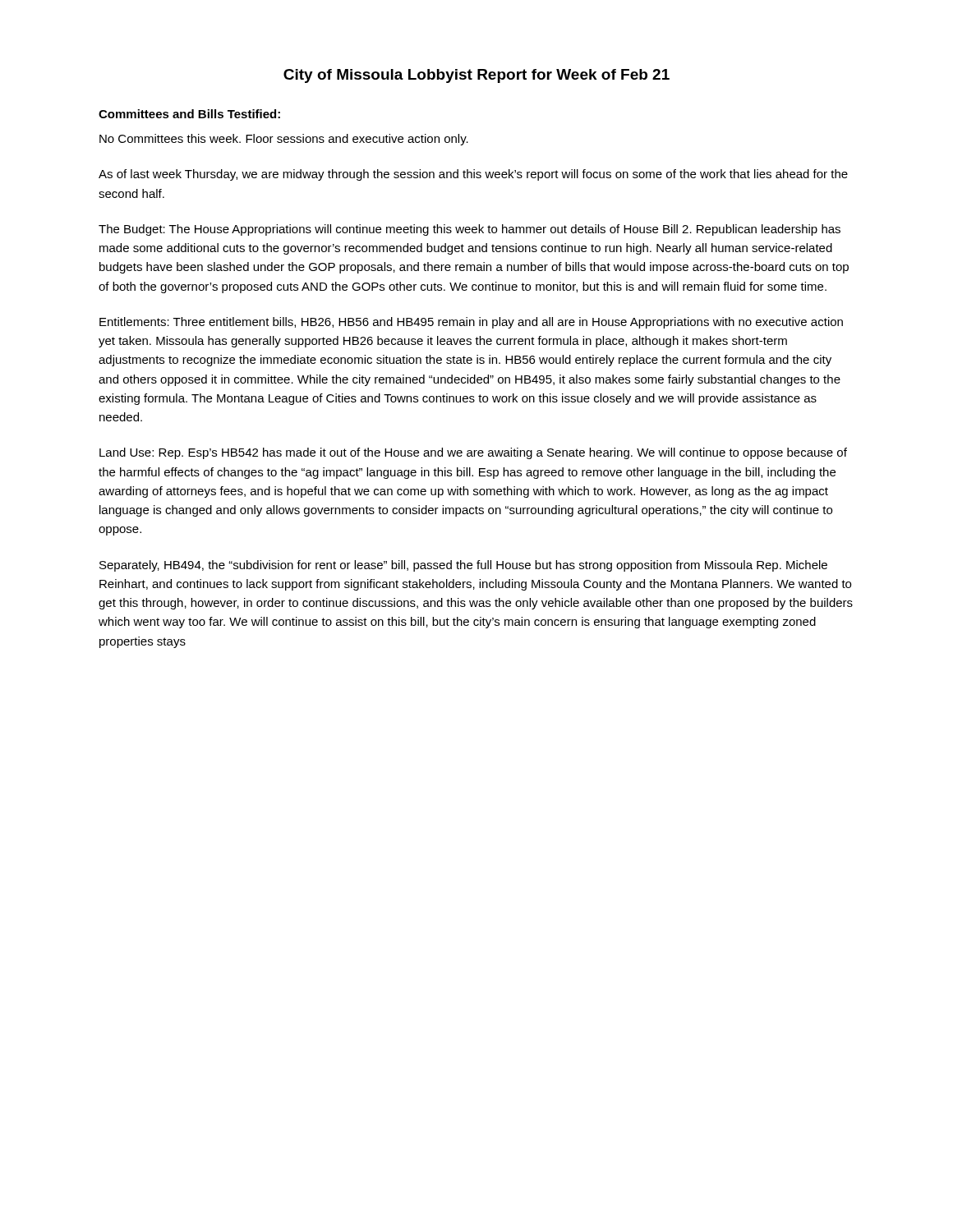The width and height of the screenshot is (953, 1232).
Task: Find the text block that says "Entitlements: Three entitlement bills, HB26, HB56 and HB495"
Action: click(471, 369)
